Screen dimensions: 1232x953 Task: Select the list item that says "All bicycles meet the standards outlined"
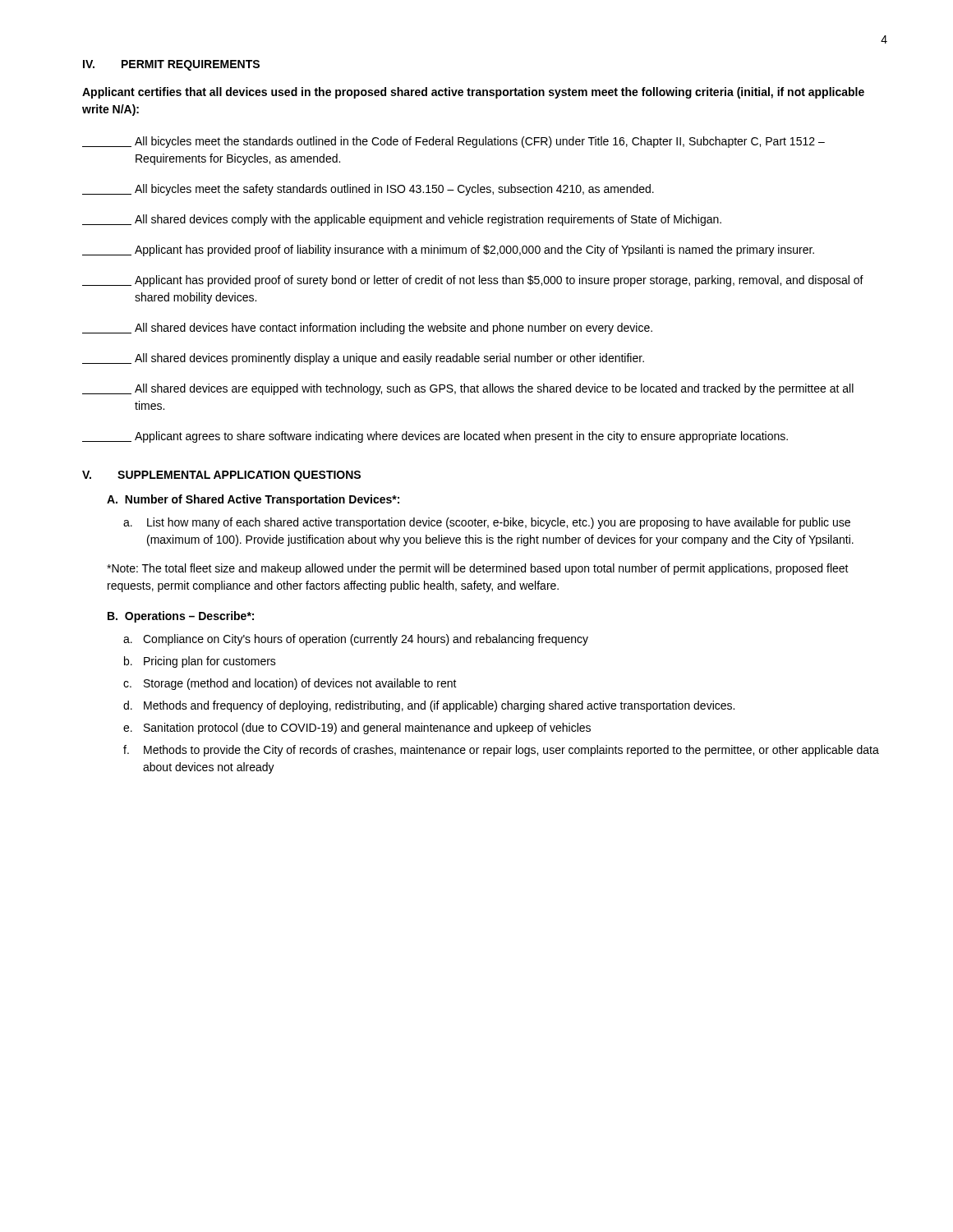pyautogui.click(x=485, y=150)
